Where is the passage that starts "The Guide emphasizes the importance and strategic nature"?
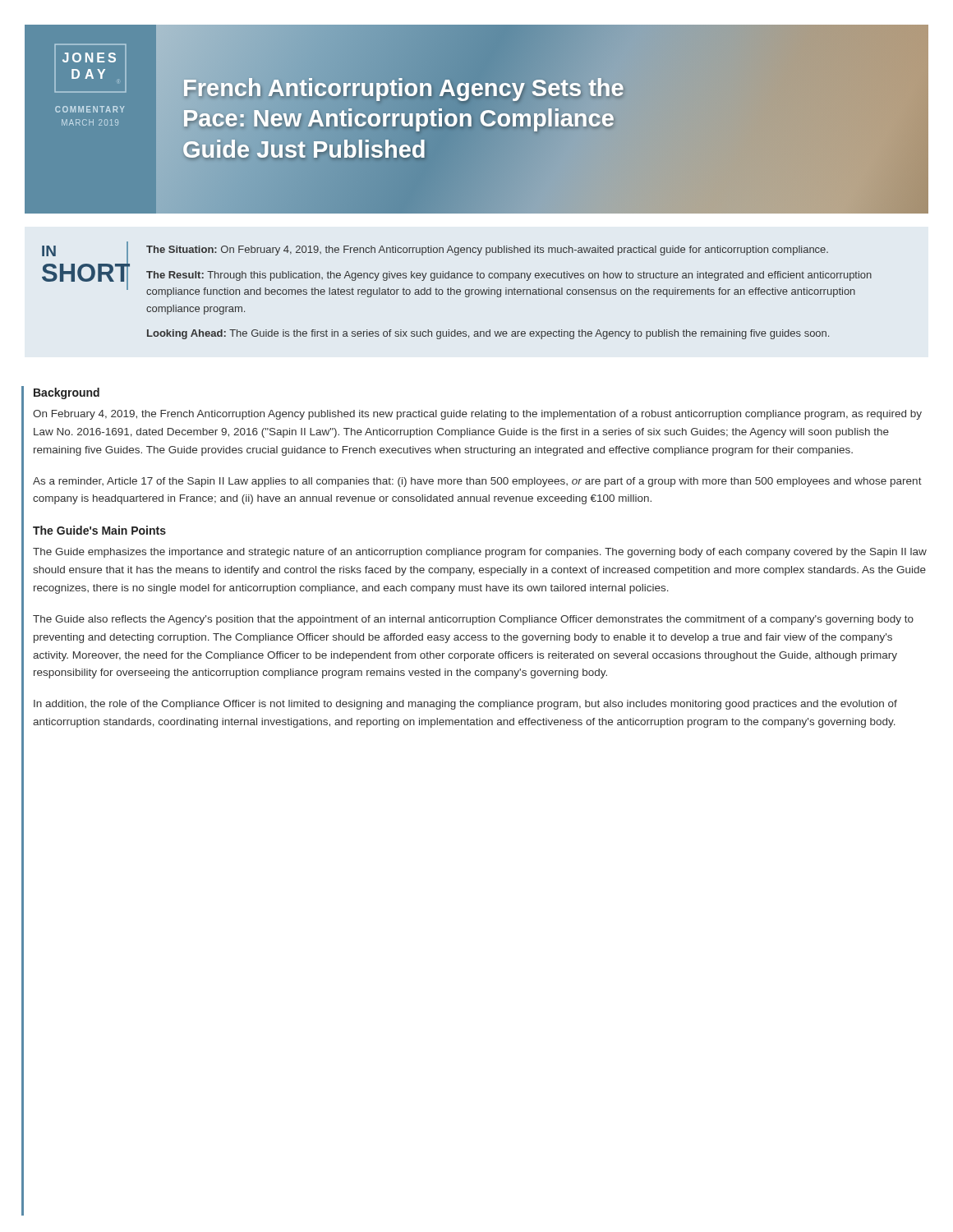Image resolution: width=953 pixels, height=1232 pixels. [x=480, y=570]
